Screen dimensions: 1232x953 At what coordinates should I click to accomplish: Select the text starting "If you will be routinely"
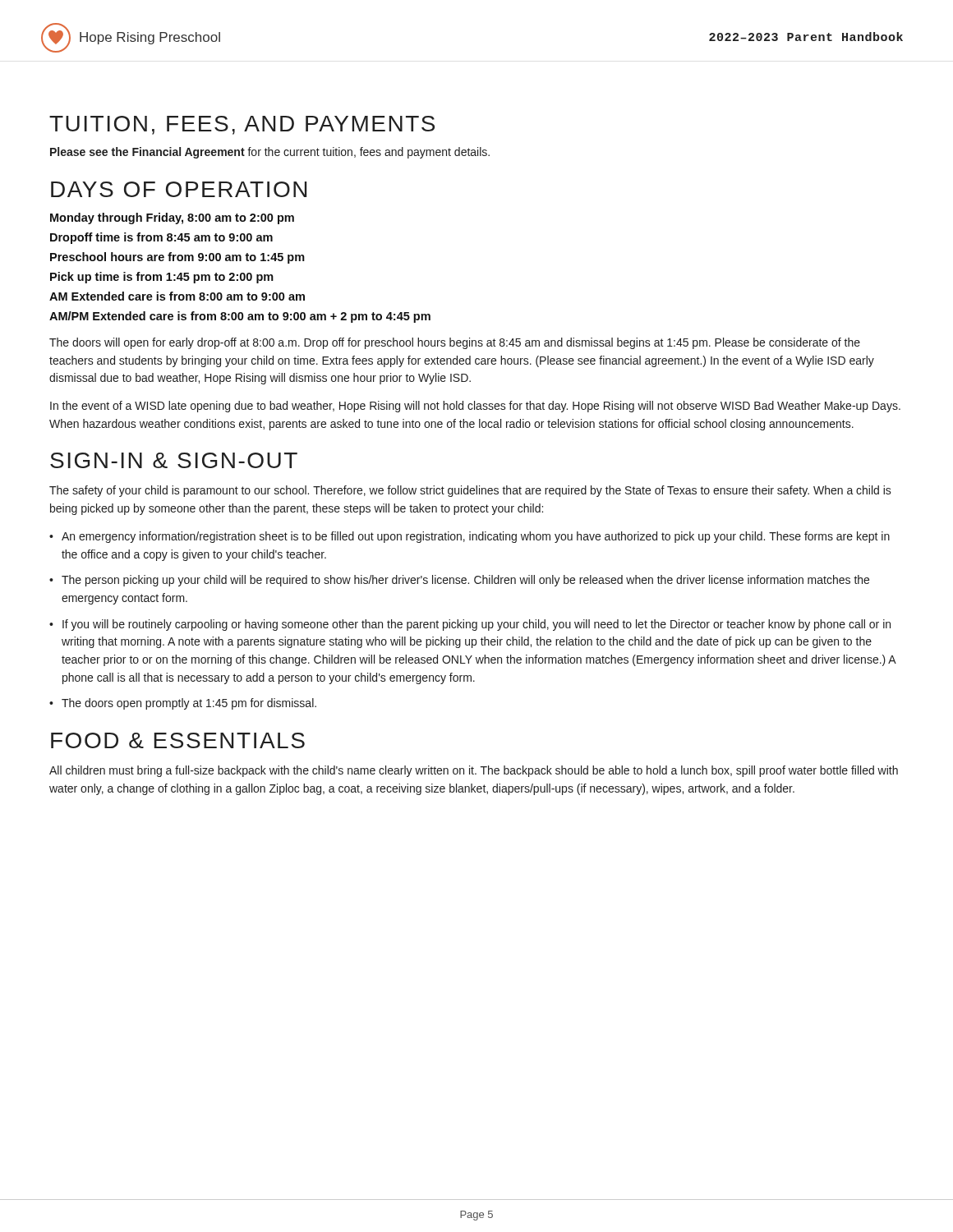tap(479, 651)
